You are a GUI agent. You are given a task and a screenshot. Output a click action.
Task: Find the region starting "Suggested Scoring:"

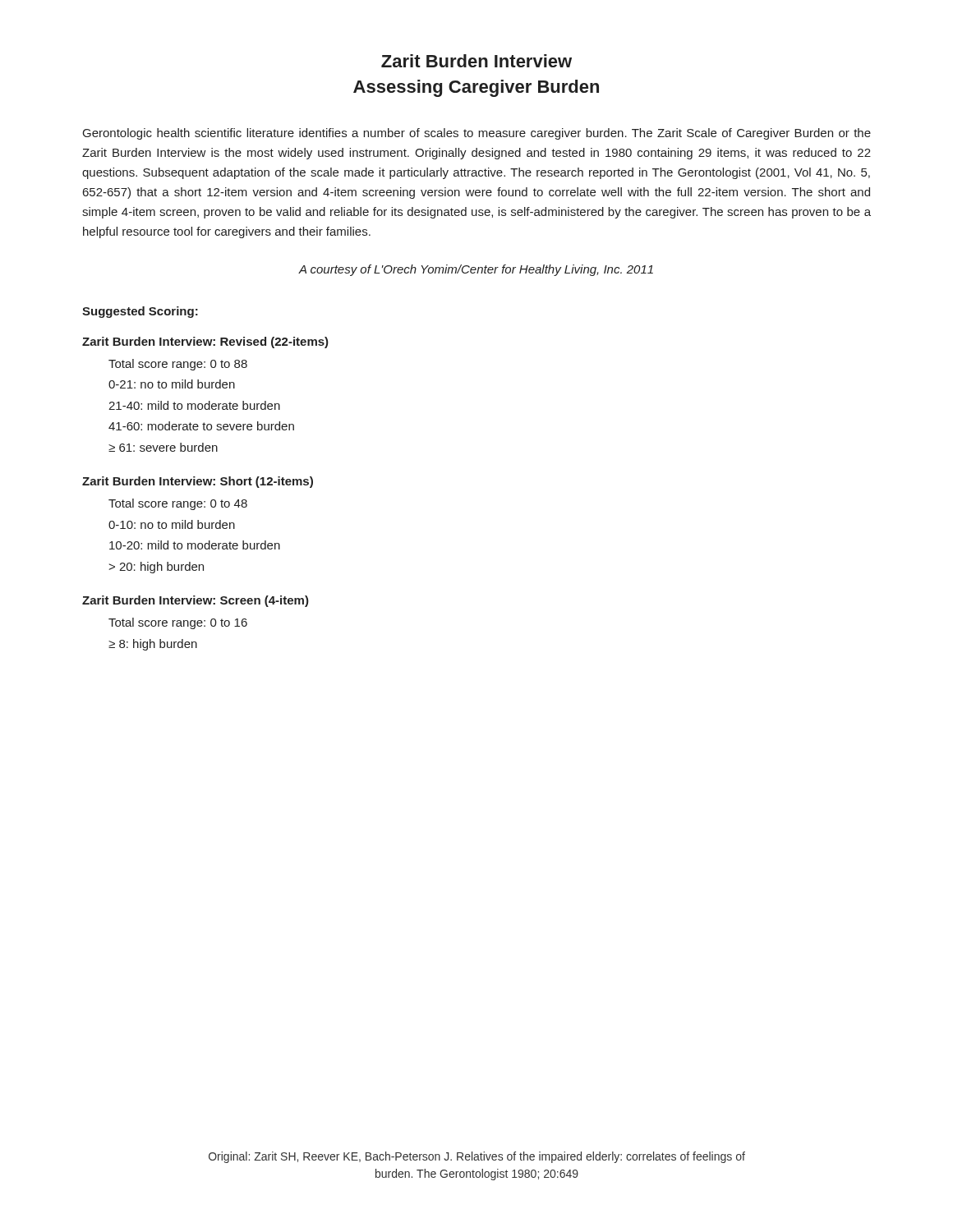(140, 311)
